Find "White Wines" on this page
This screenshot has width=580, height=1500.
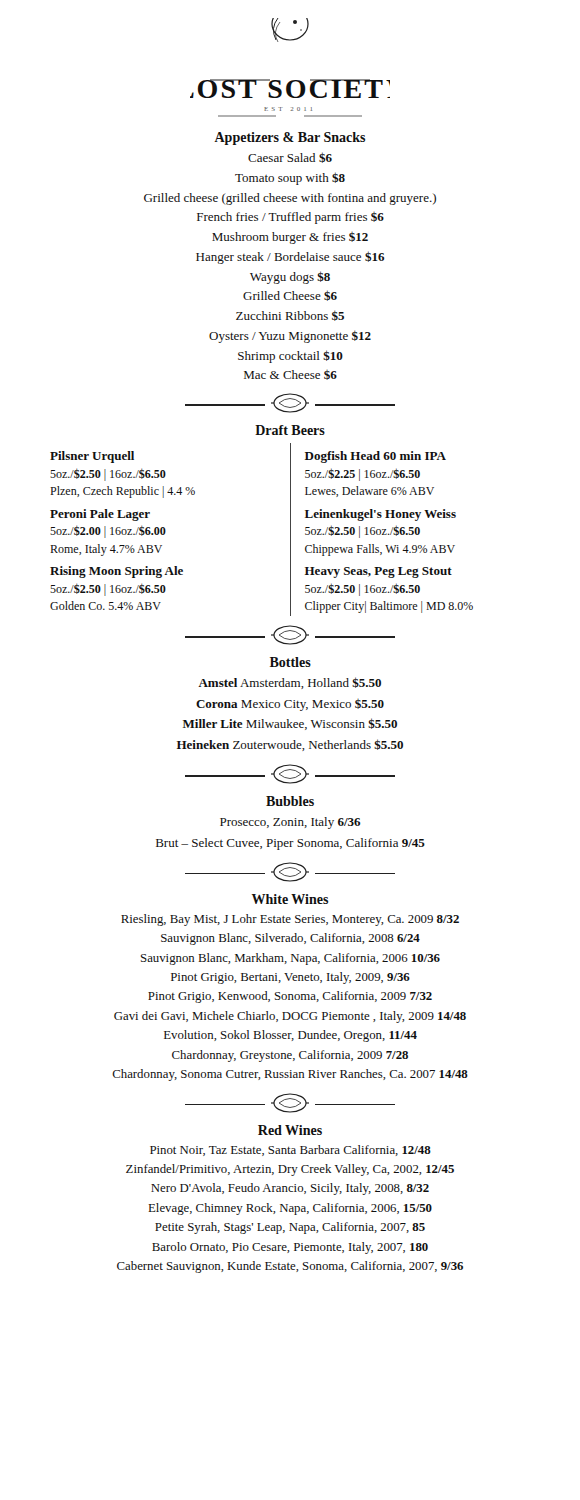290,899
